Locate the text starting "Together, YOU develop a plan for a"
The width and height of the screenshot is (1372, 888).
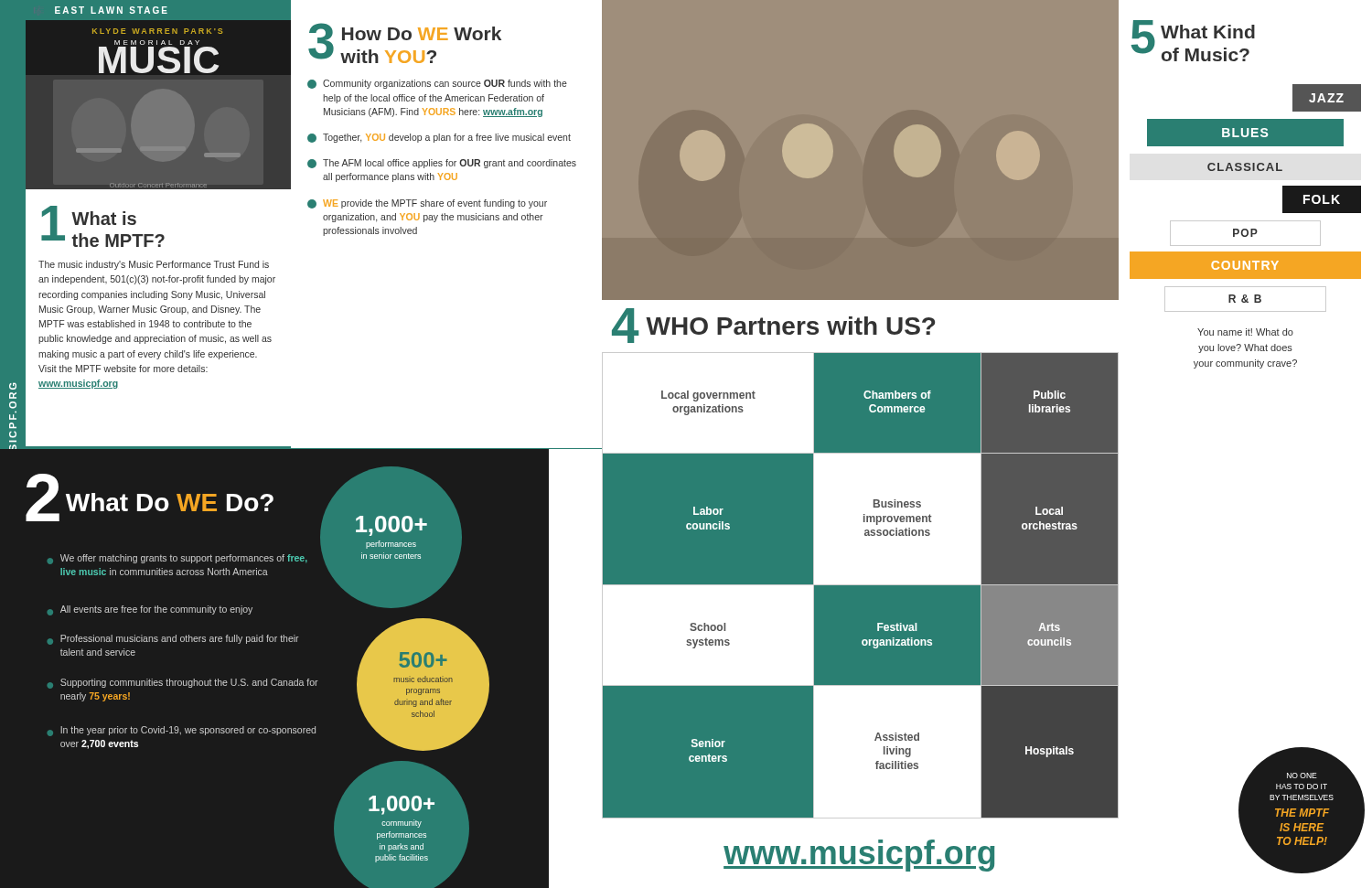click(439, 138)
